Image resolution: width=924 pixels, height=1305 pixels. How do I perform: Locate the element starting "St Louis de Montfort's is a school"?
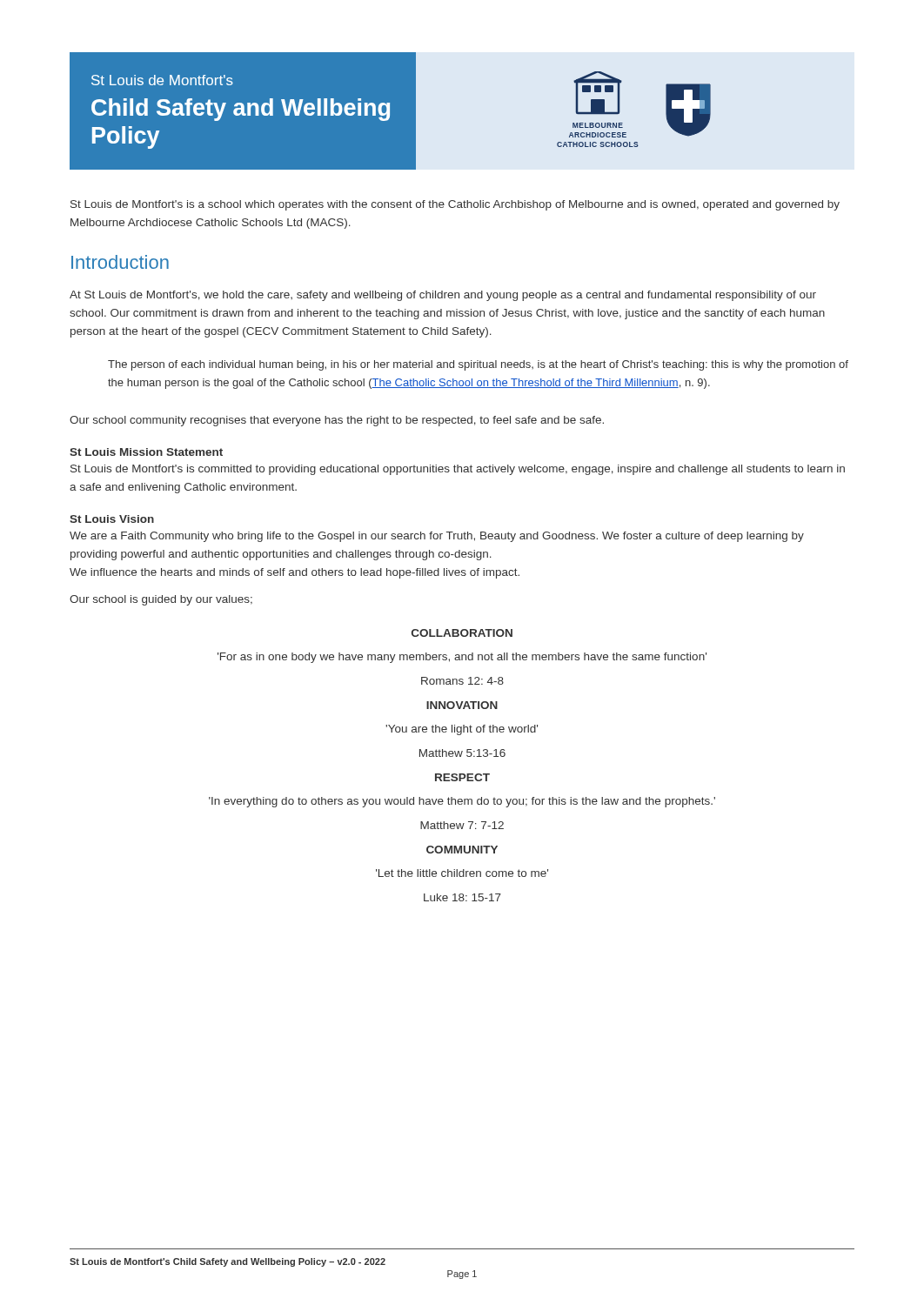[x=455, y=213]
